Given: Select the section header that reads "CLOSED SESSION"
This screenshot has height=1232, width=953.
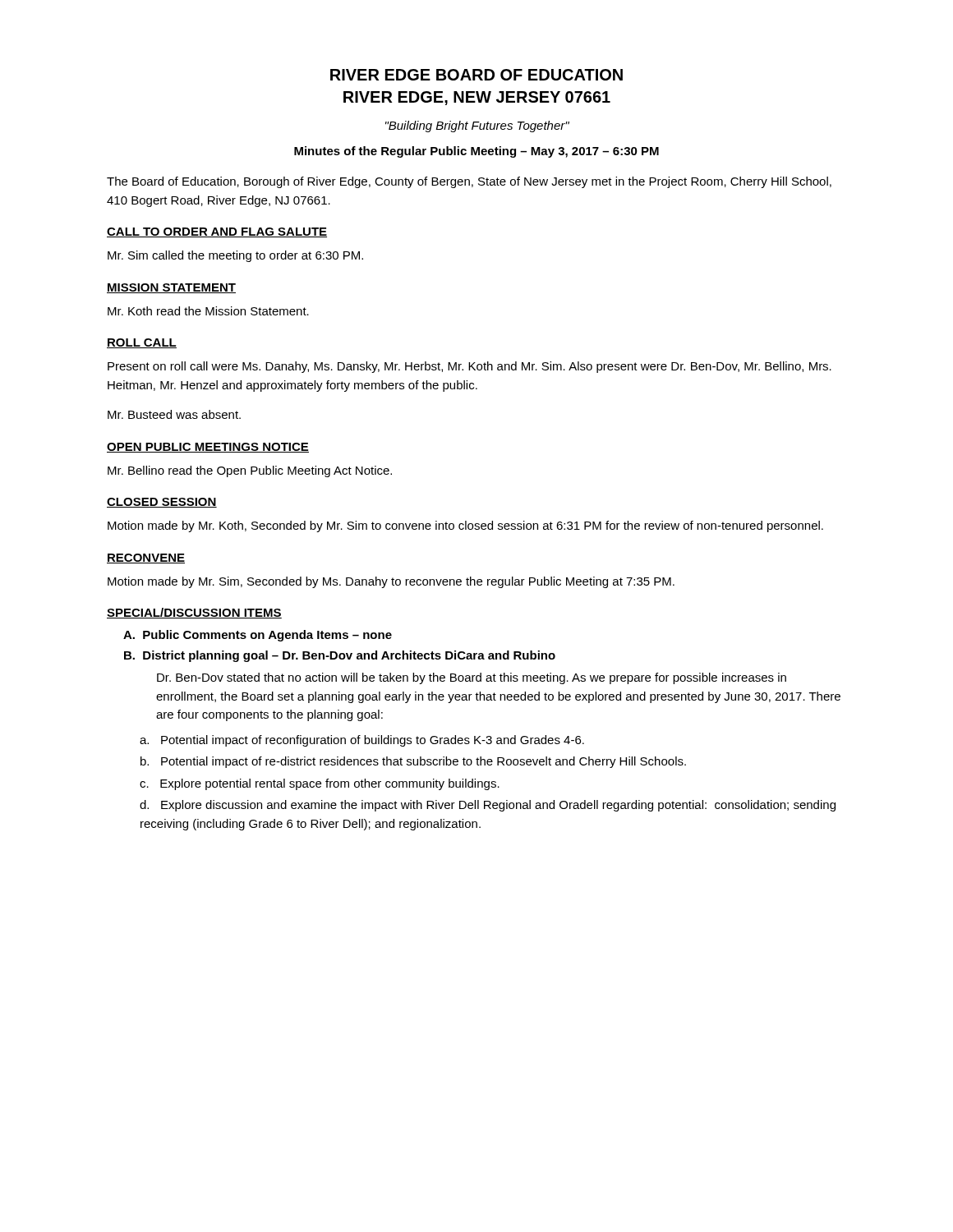Looking at the screenshot, I should pos(162,501).
